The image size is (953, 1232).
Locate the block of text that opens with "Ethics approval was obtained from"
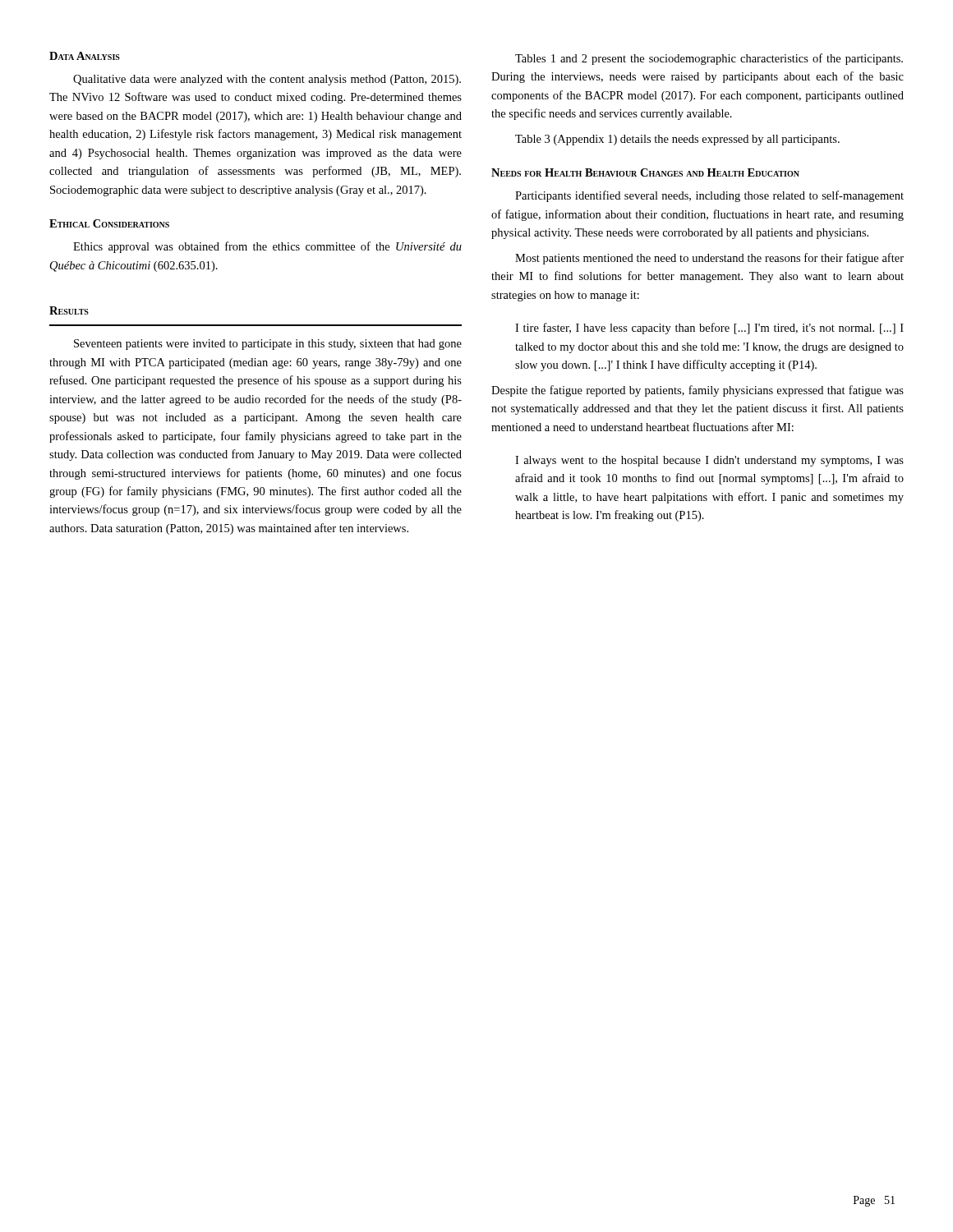coord(255,256)
